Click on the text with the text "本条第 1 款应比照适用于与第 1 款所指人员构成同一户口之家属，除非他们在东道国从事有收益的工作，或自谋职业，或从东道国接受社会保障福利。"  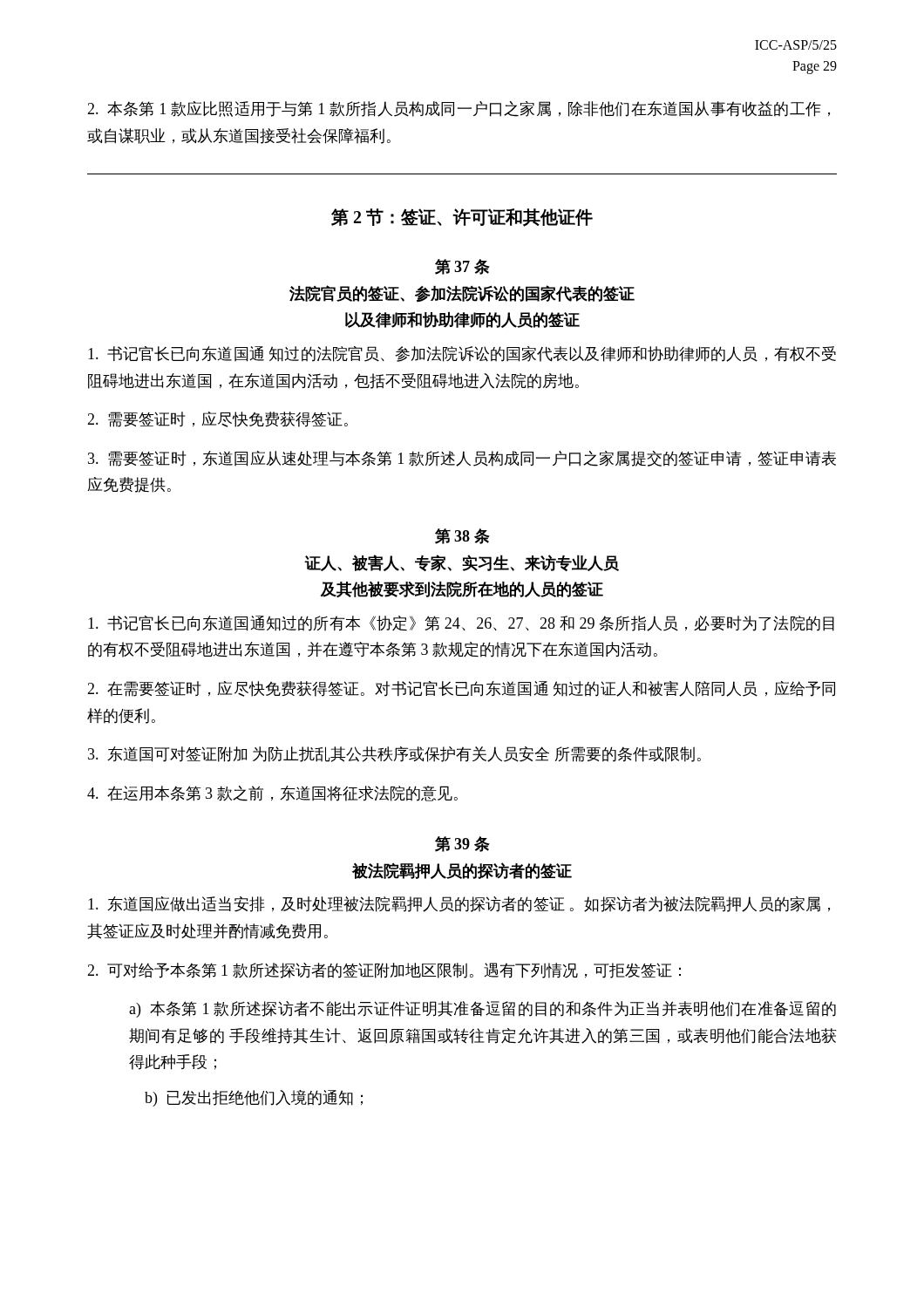coord(462,122)
